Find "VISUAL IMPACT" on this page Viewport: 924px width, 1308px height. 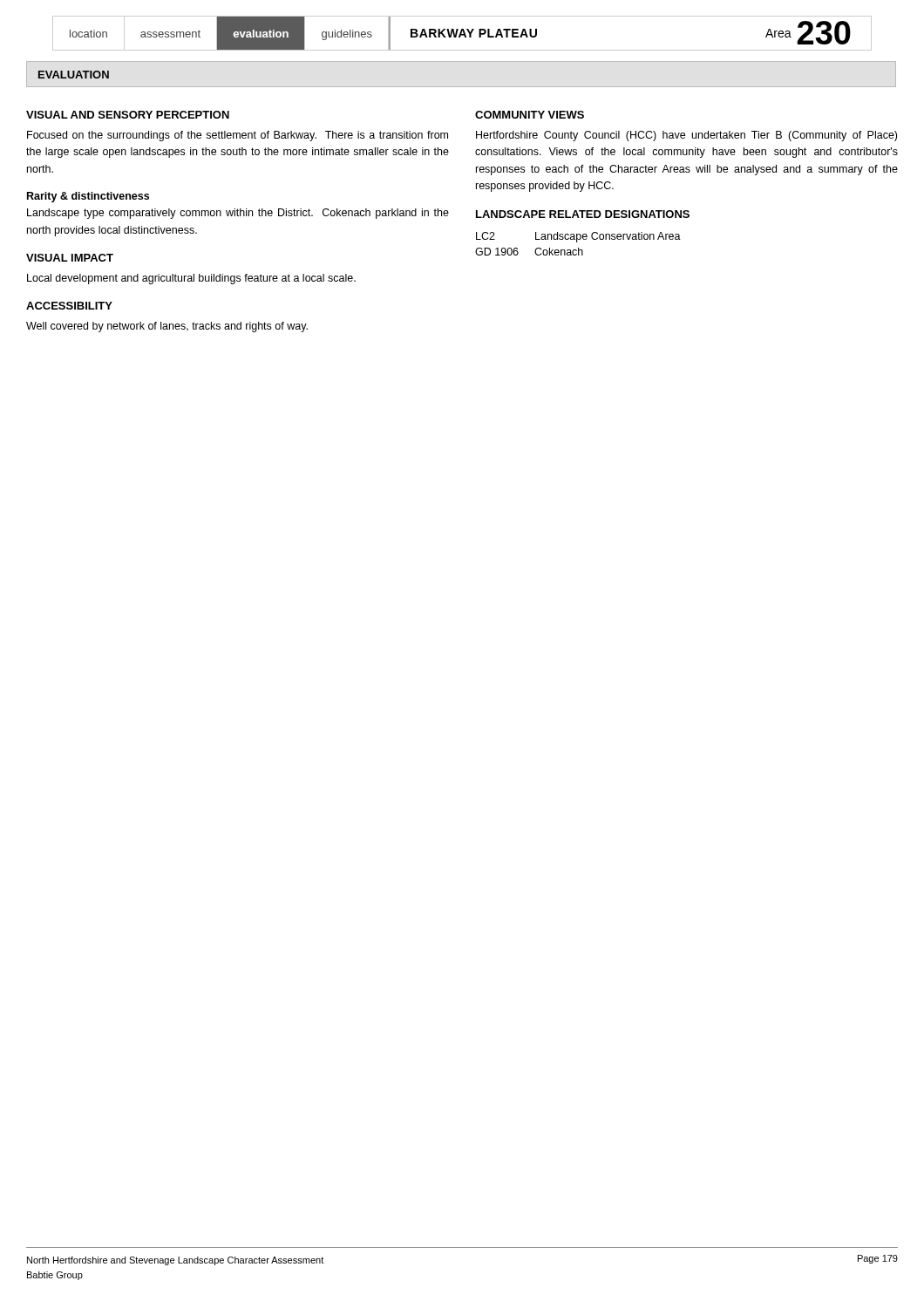tap(70, 258)
